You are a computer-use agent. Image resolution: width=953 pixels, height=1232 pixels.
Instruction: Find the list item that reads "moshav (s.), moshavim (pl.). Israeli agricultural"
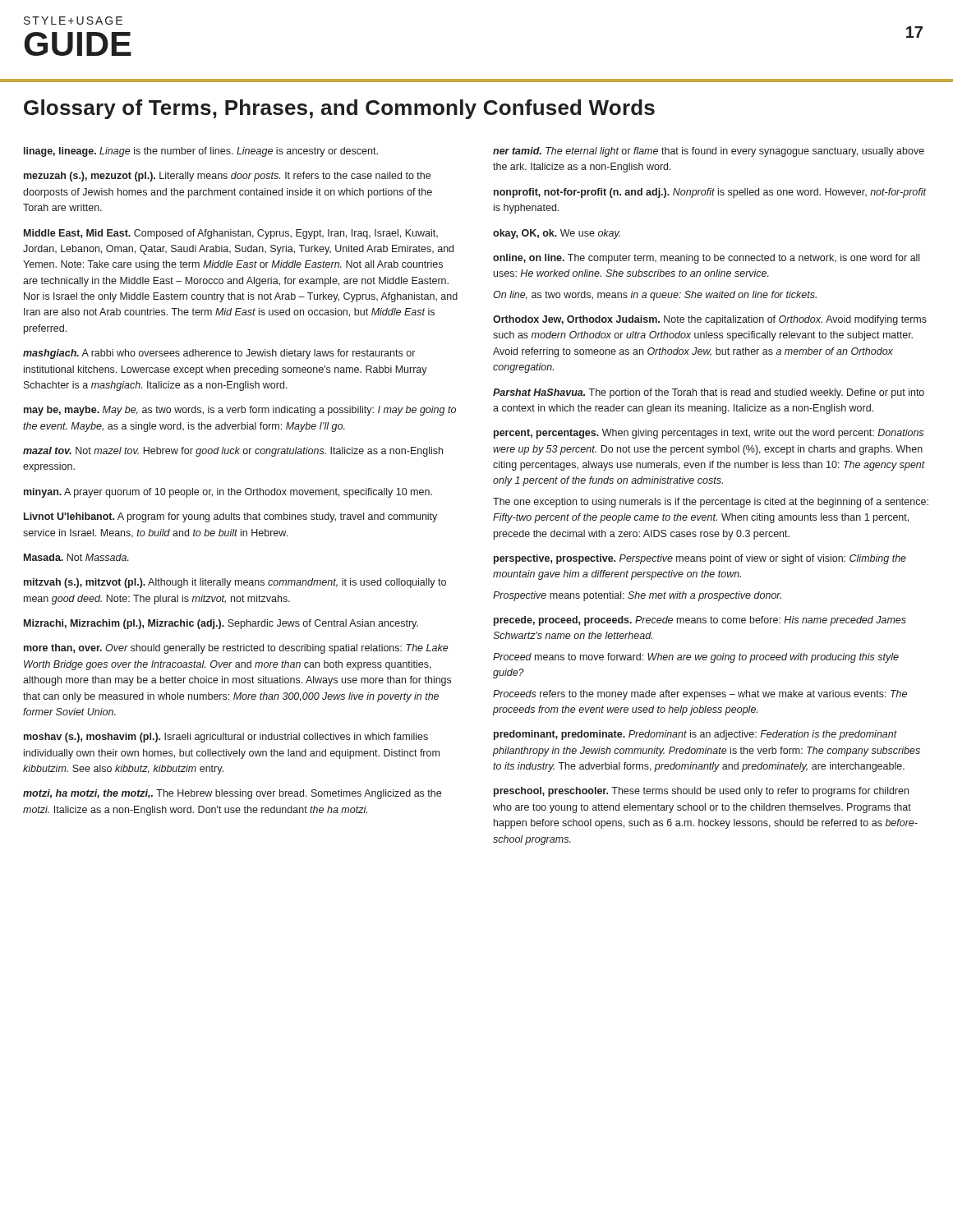click(x=242, y=753)
